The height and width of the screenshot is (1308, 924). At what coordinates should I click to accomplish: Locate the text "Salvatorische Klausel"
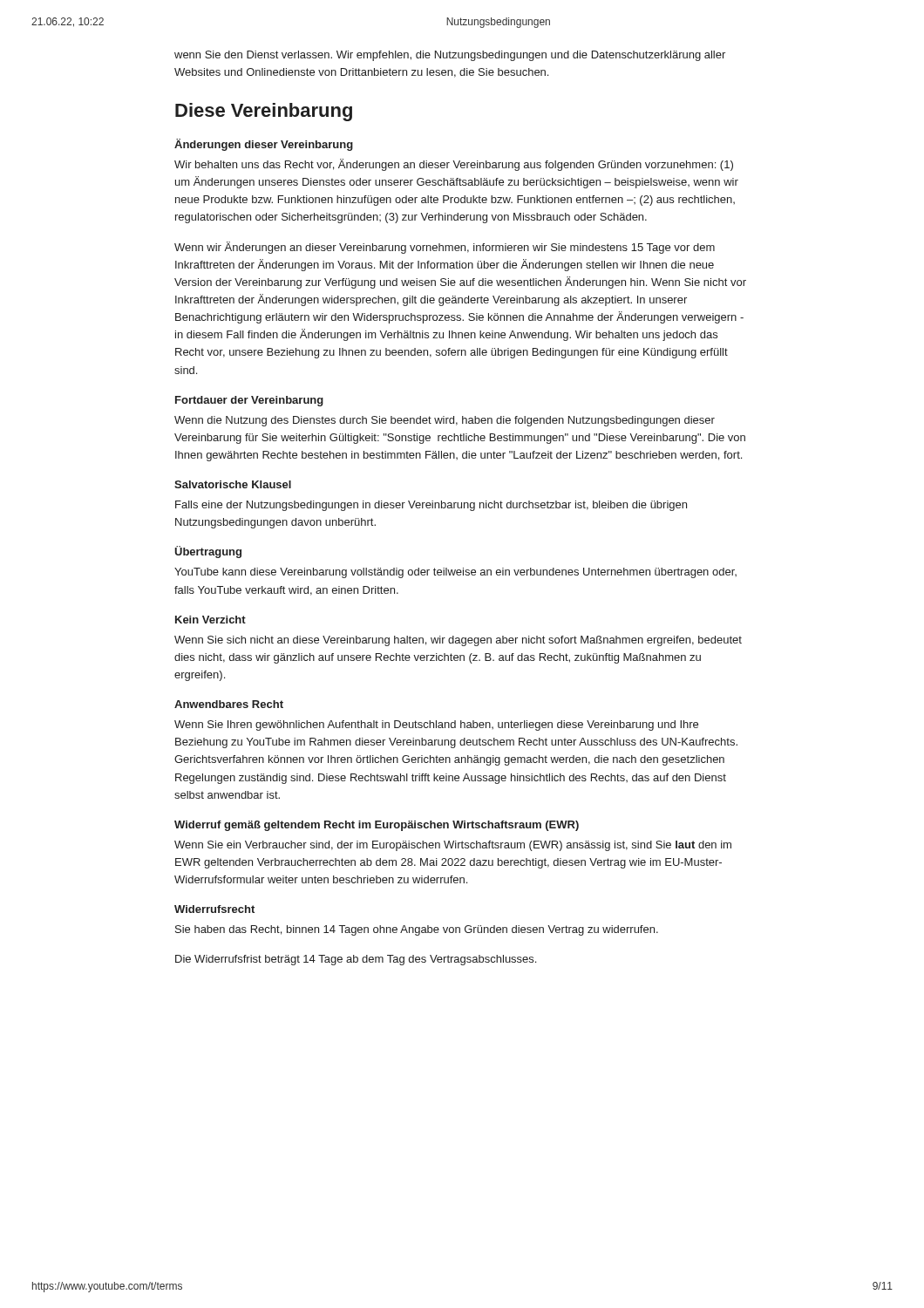233,484
